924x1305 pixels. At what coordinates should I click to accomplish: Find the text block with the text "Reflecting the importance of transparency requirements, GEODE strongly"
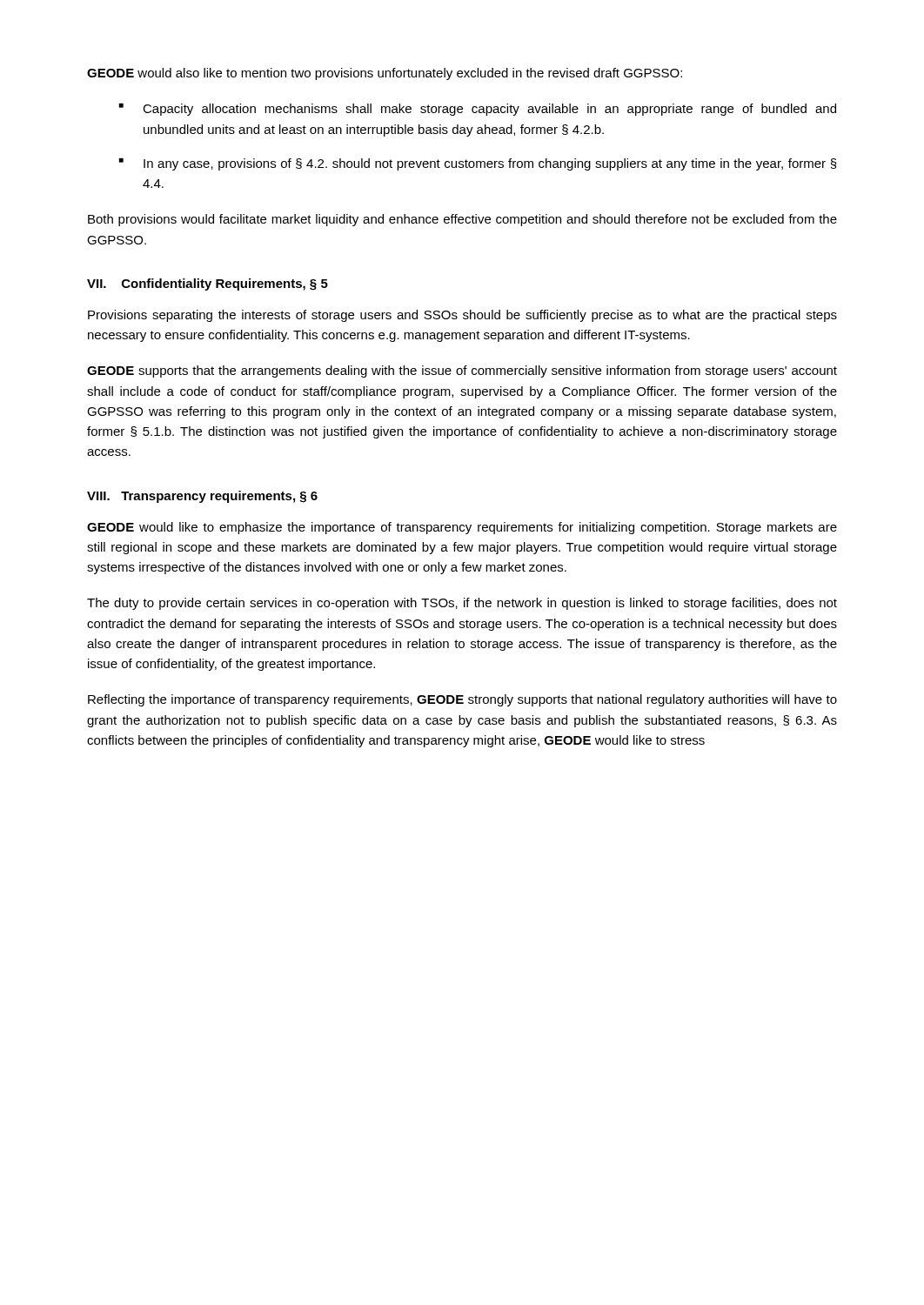click(x=462, y=720)
